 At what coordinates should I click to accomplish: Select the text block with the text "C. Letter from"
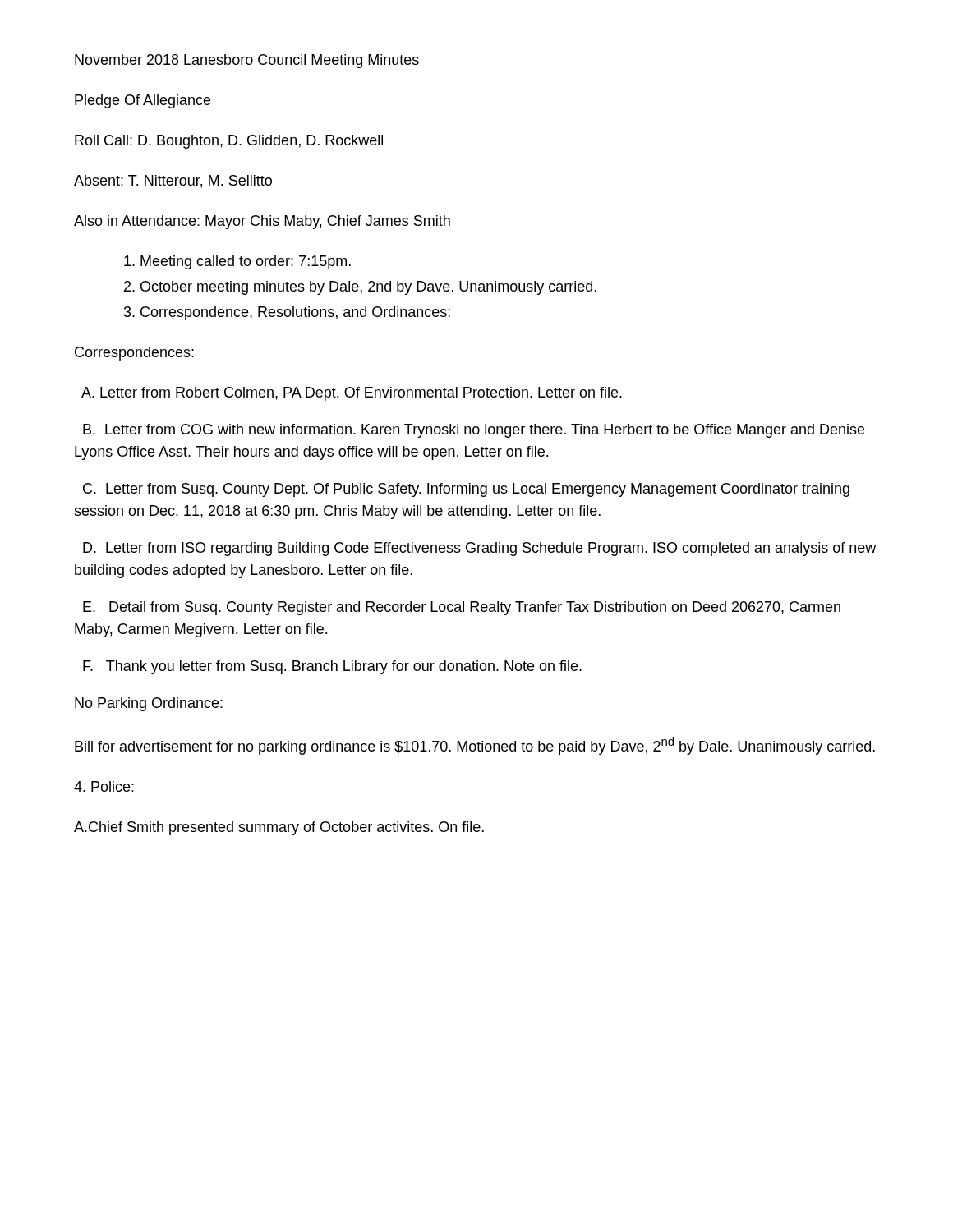click(462, 500)
